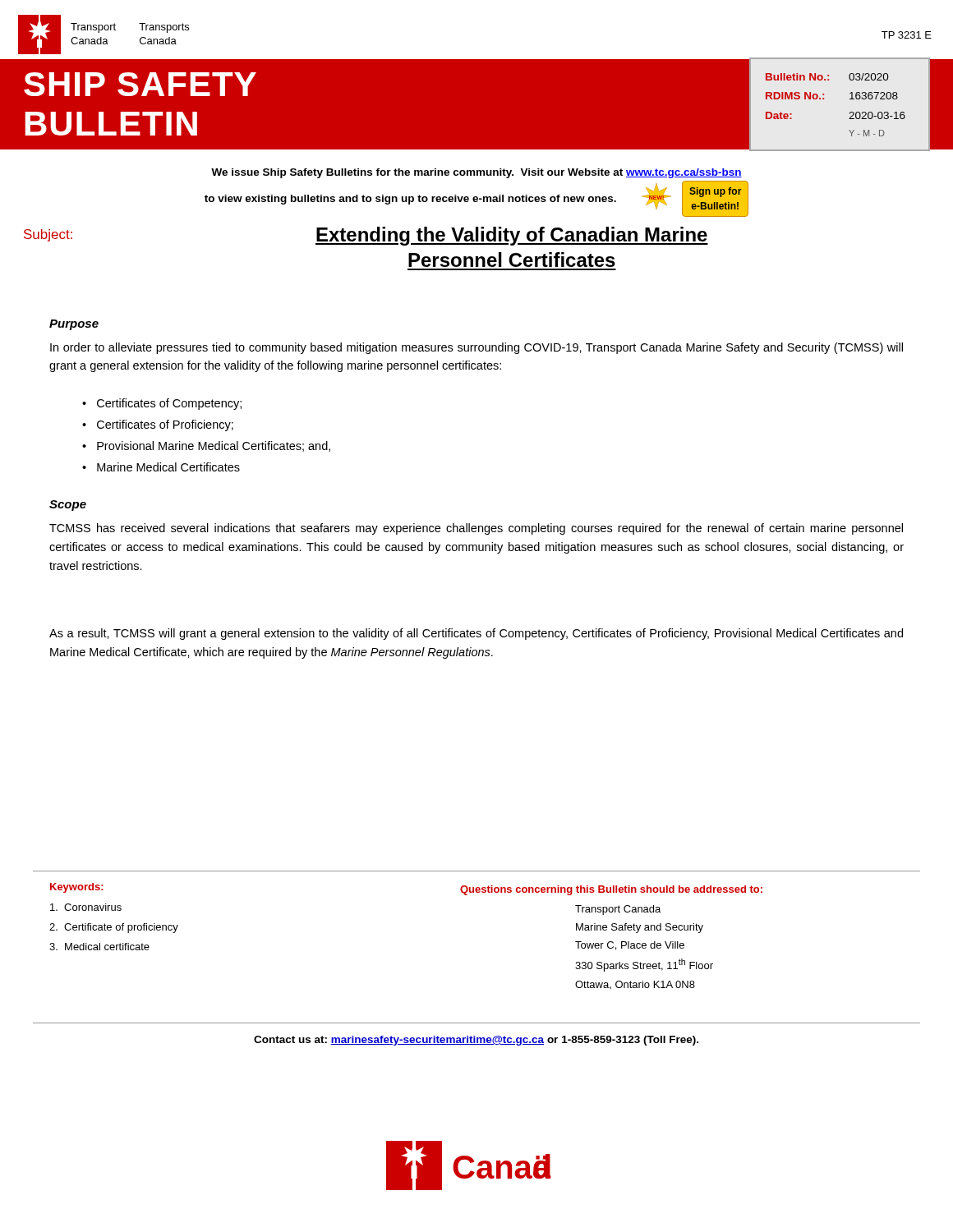Locate the text block with the text "As a result, TCMSS"
Screen dimensions: 1232x953
(476, 643)
